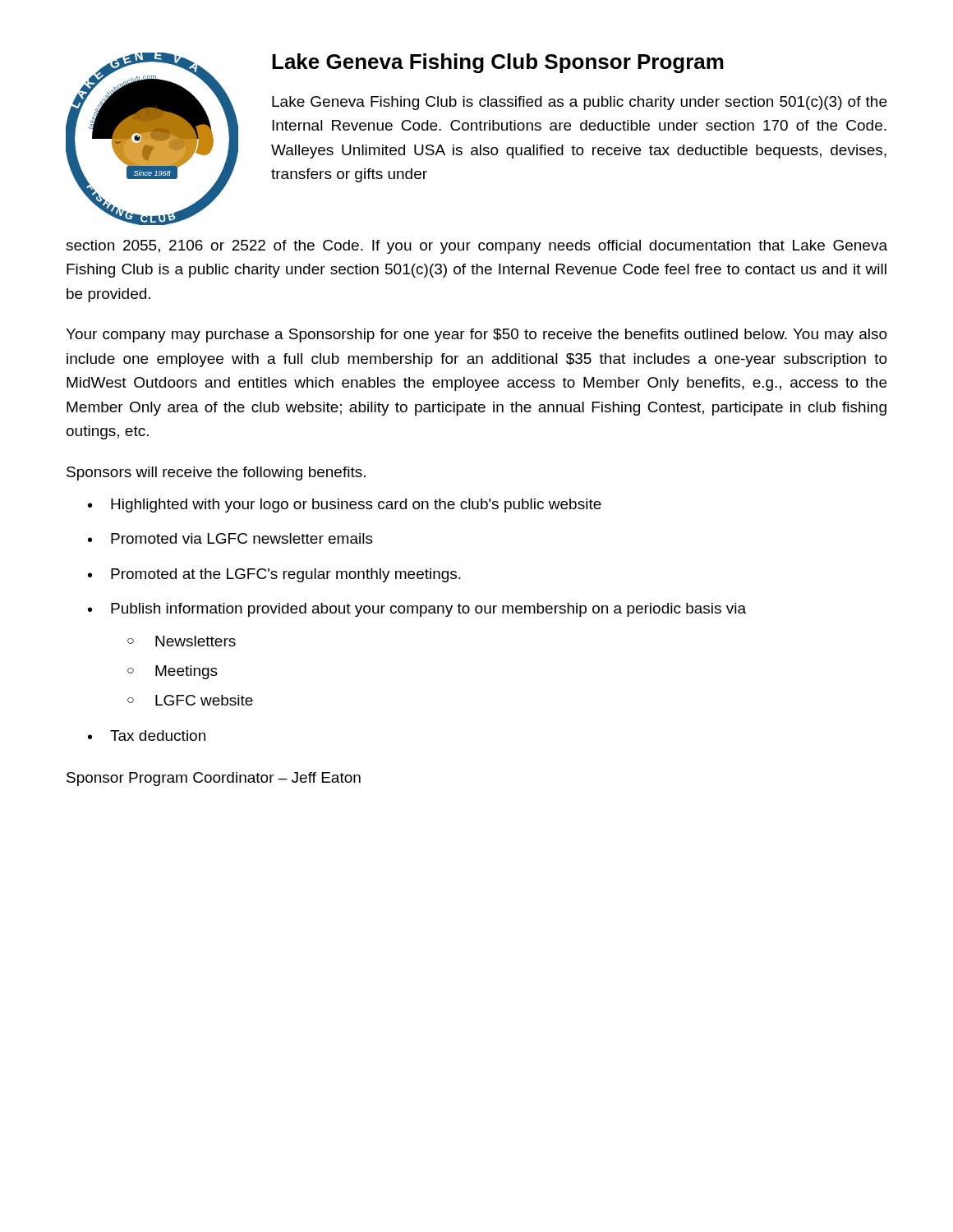Find the text block starting "section 2055, 2106"
Image resolution: width=953 pixels, height=1232 pixels.
[476, 269]
